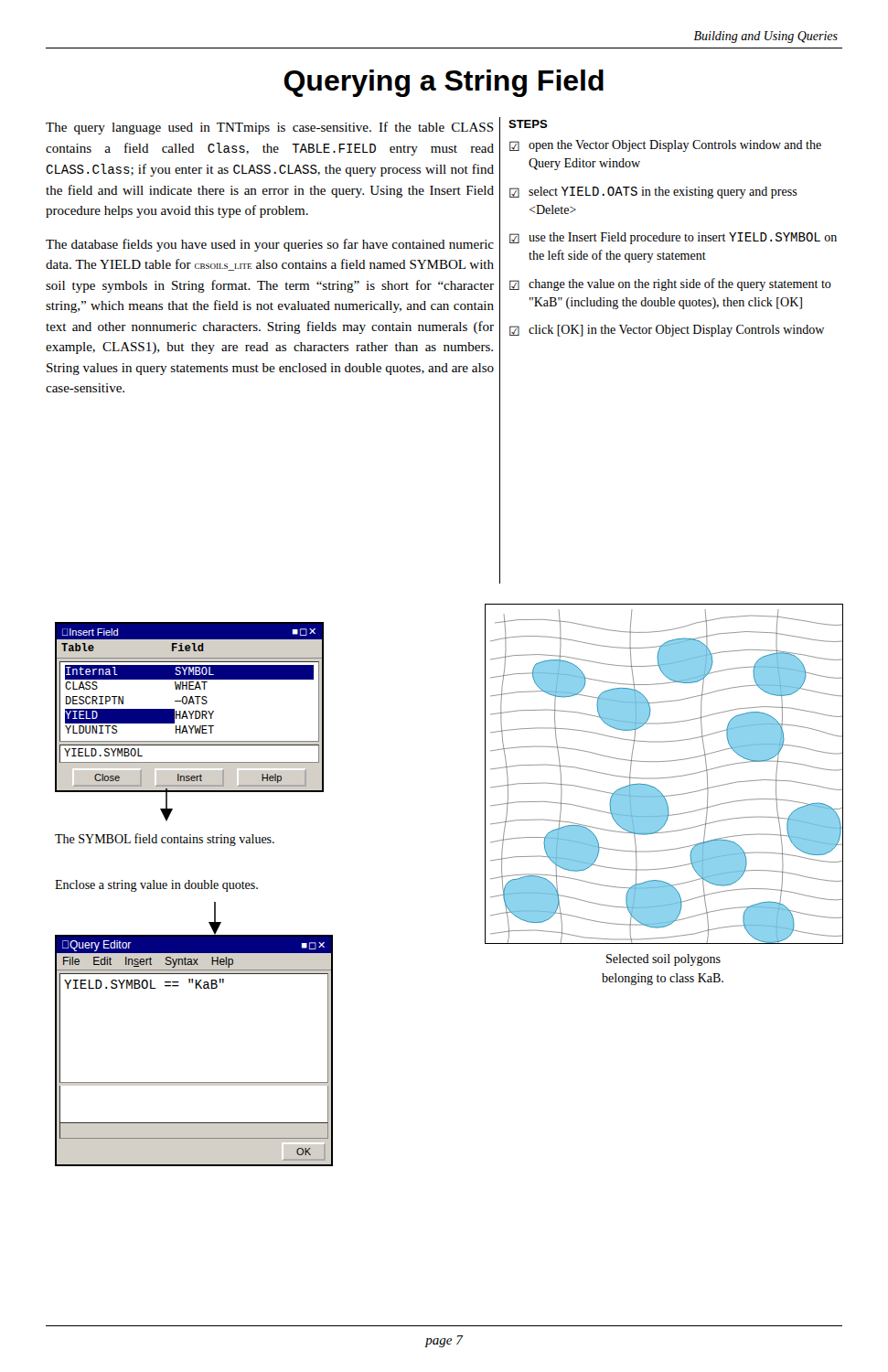
Task: Find the text starting "change the value"
Action: coord(675,294)
